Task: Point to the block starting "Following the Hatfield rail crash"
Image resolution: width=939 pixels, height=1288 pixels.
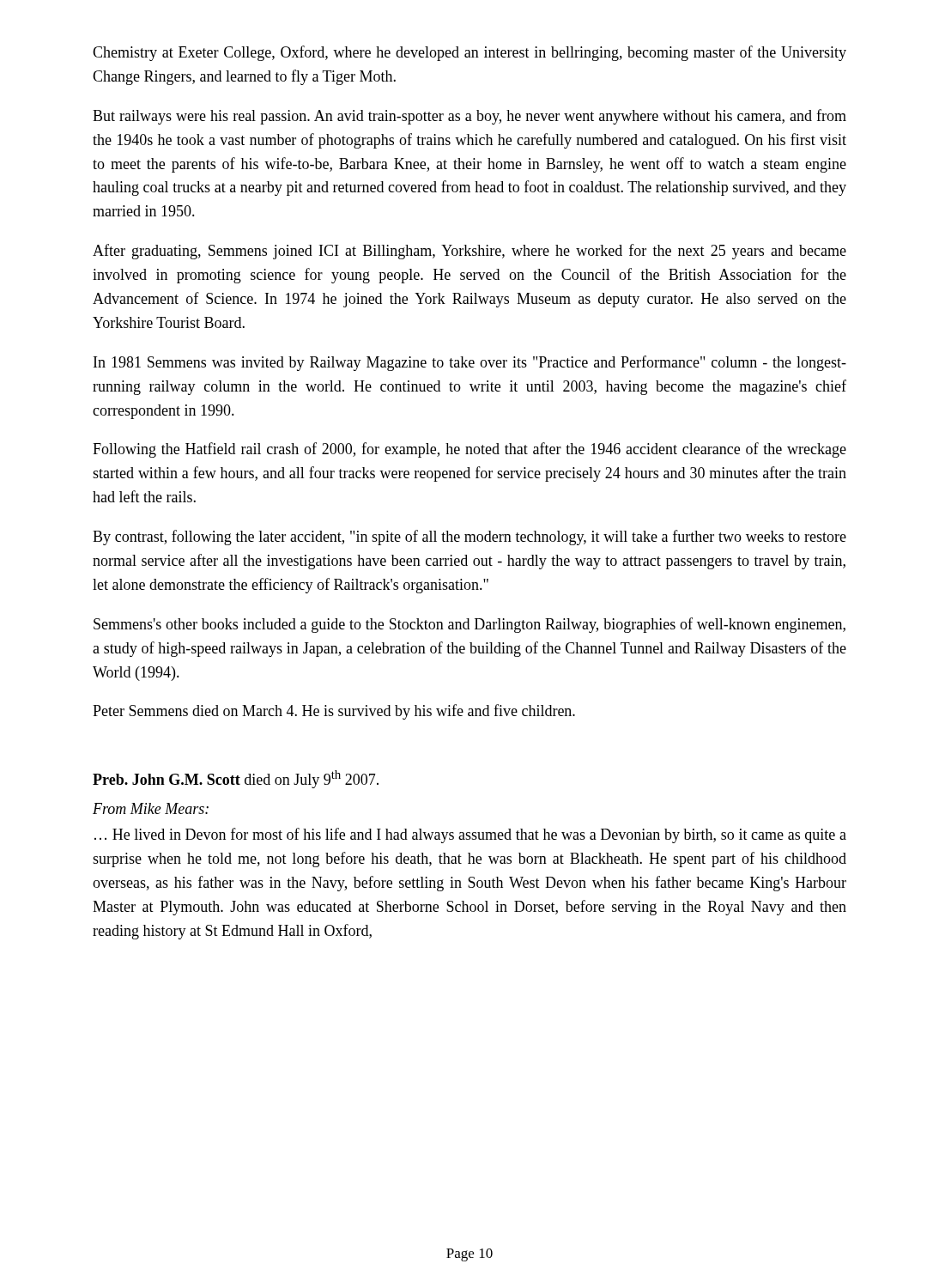Action: pyautogui.click(x=470, y=473)
